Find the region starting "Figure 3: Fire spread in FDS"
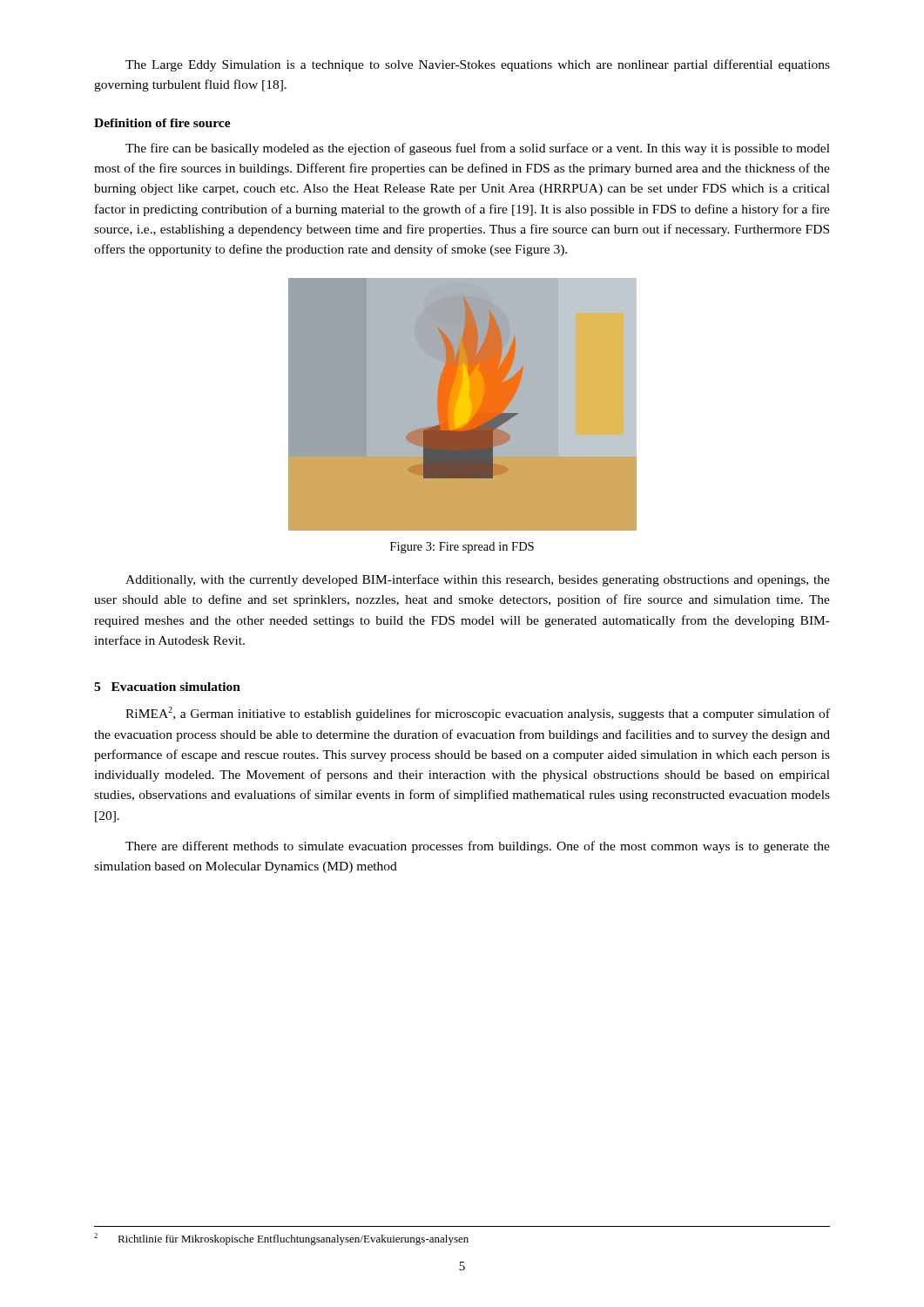 click(462, 547)
